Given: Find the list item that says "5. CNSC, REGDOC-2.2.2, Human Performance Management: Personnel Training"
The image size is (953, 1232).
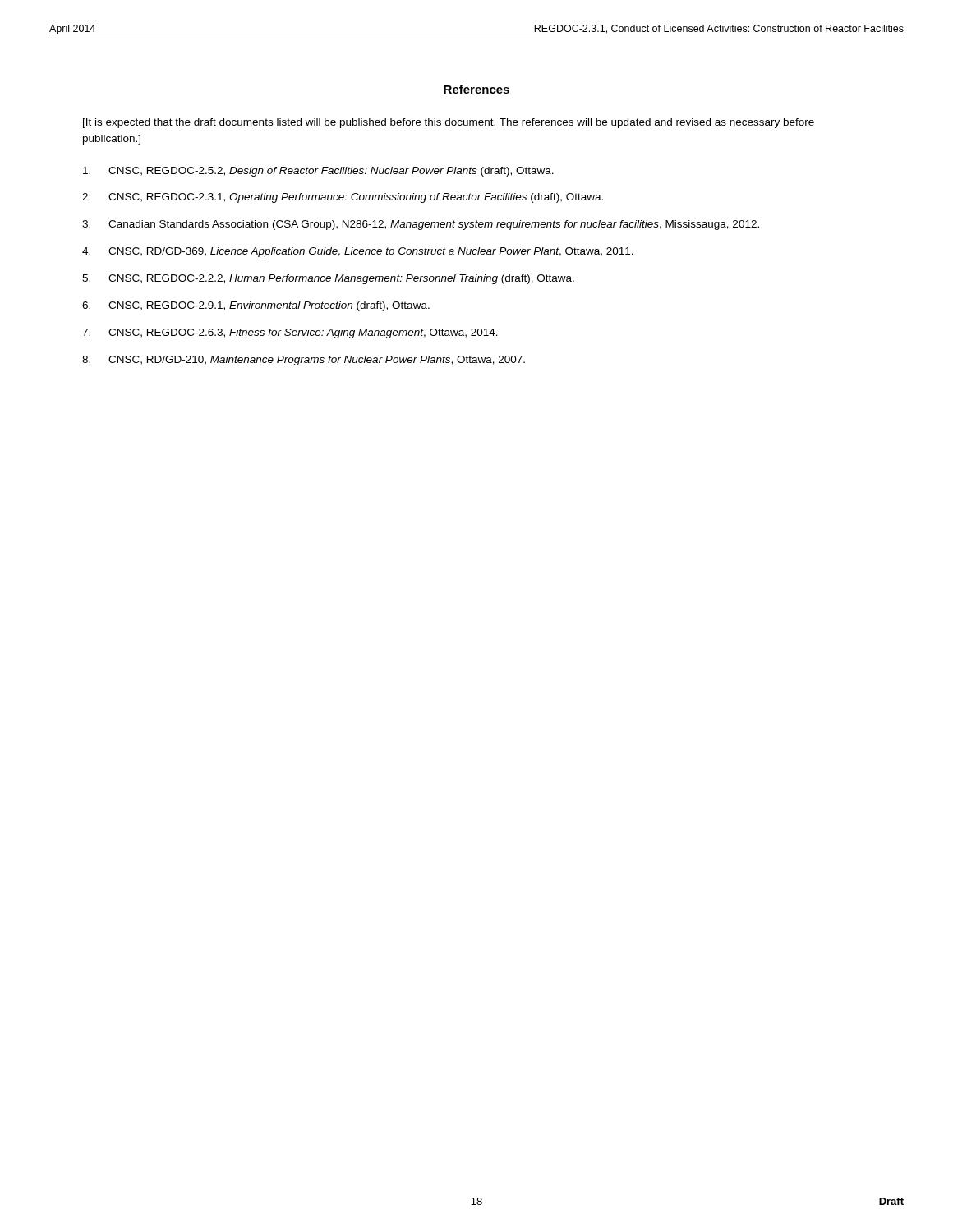Looking at the screenshot, I should (476, 279).
